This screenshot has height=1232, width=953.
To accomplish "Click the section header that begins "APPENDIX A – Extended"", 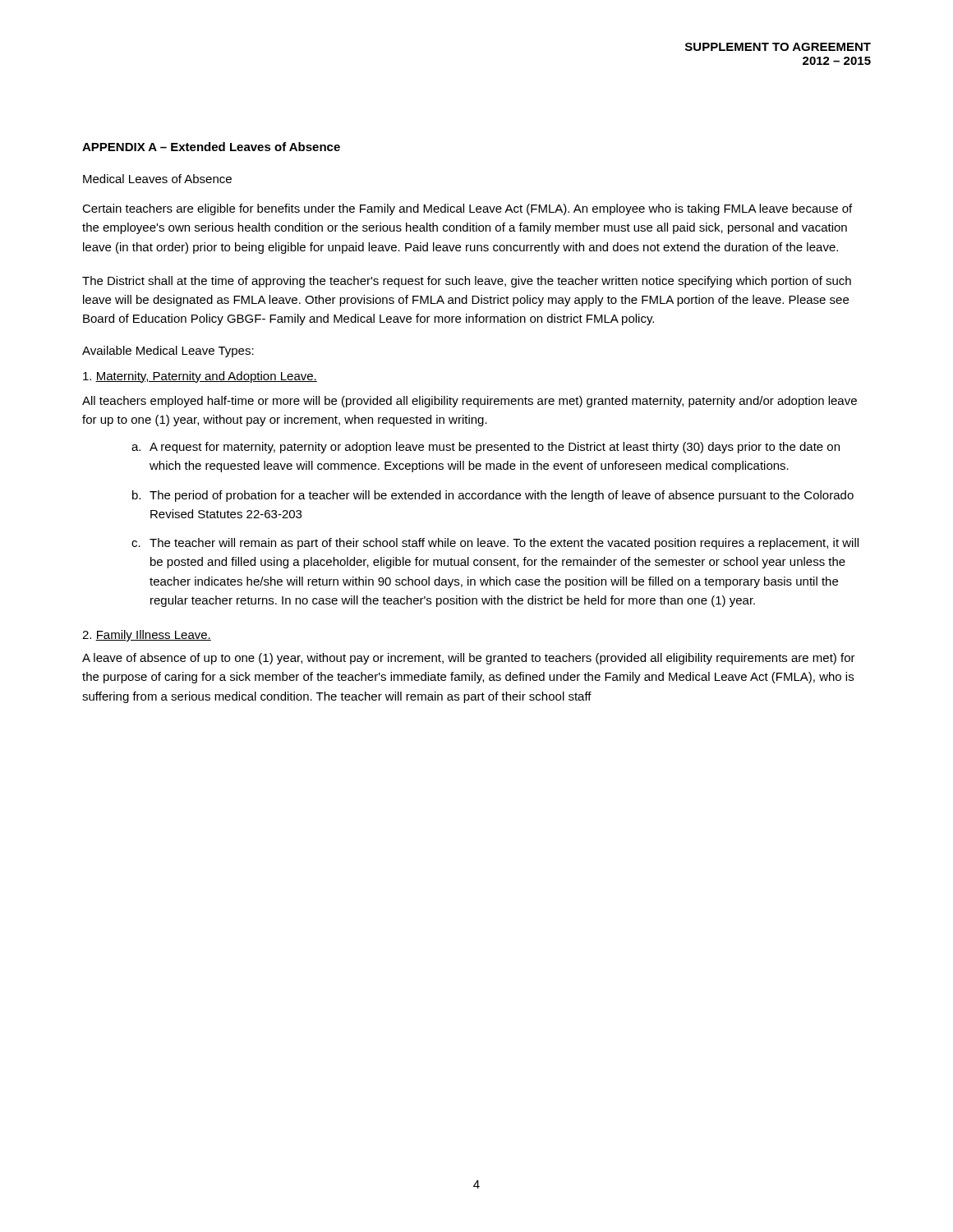I will [x=211, y=147].
